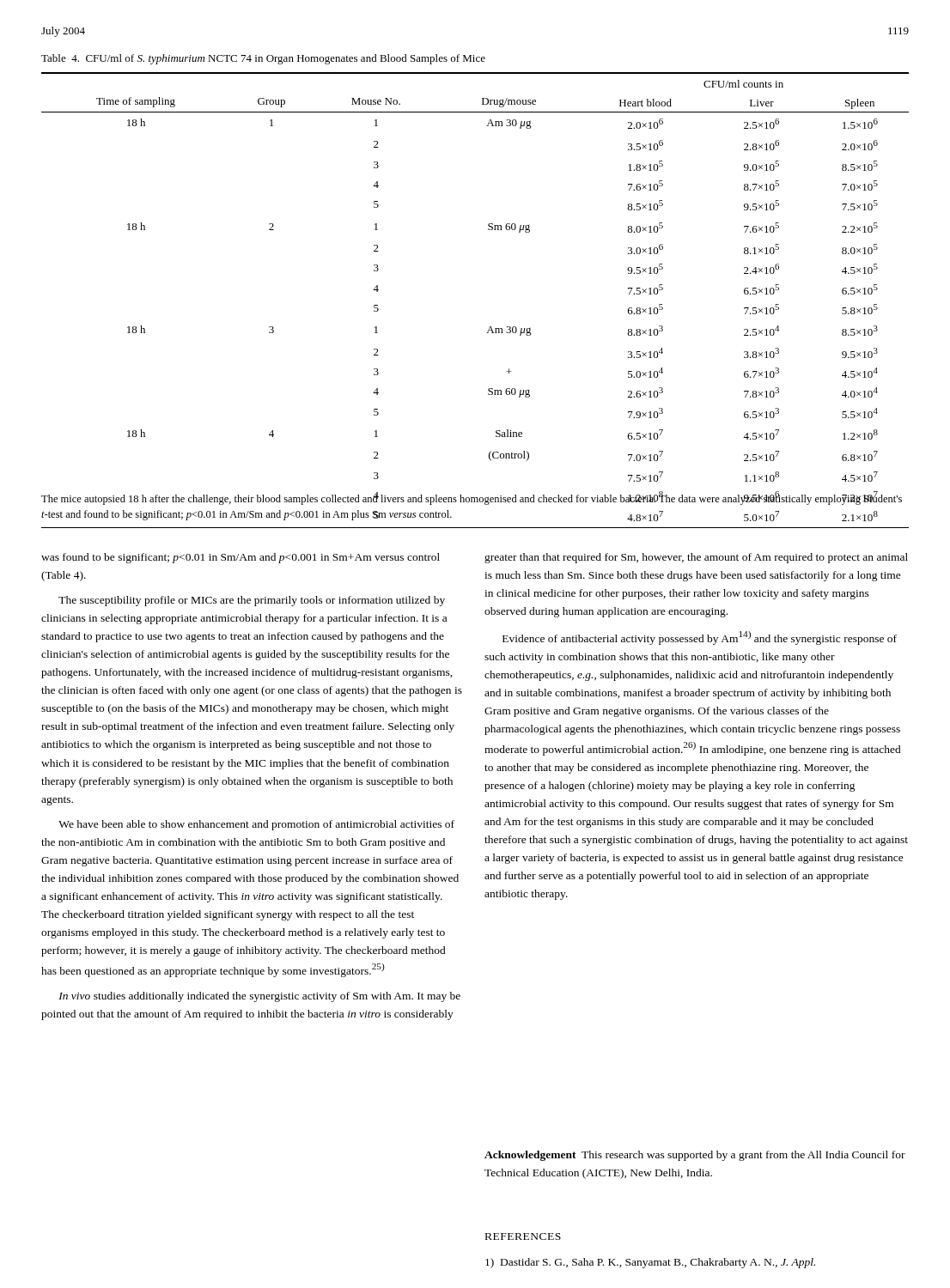
Task: Click on the list item that reads "1) Dastidar S."
Action: pos(650,1263)
